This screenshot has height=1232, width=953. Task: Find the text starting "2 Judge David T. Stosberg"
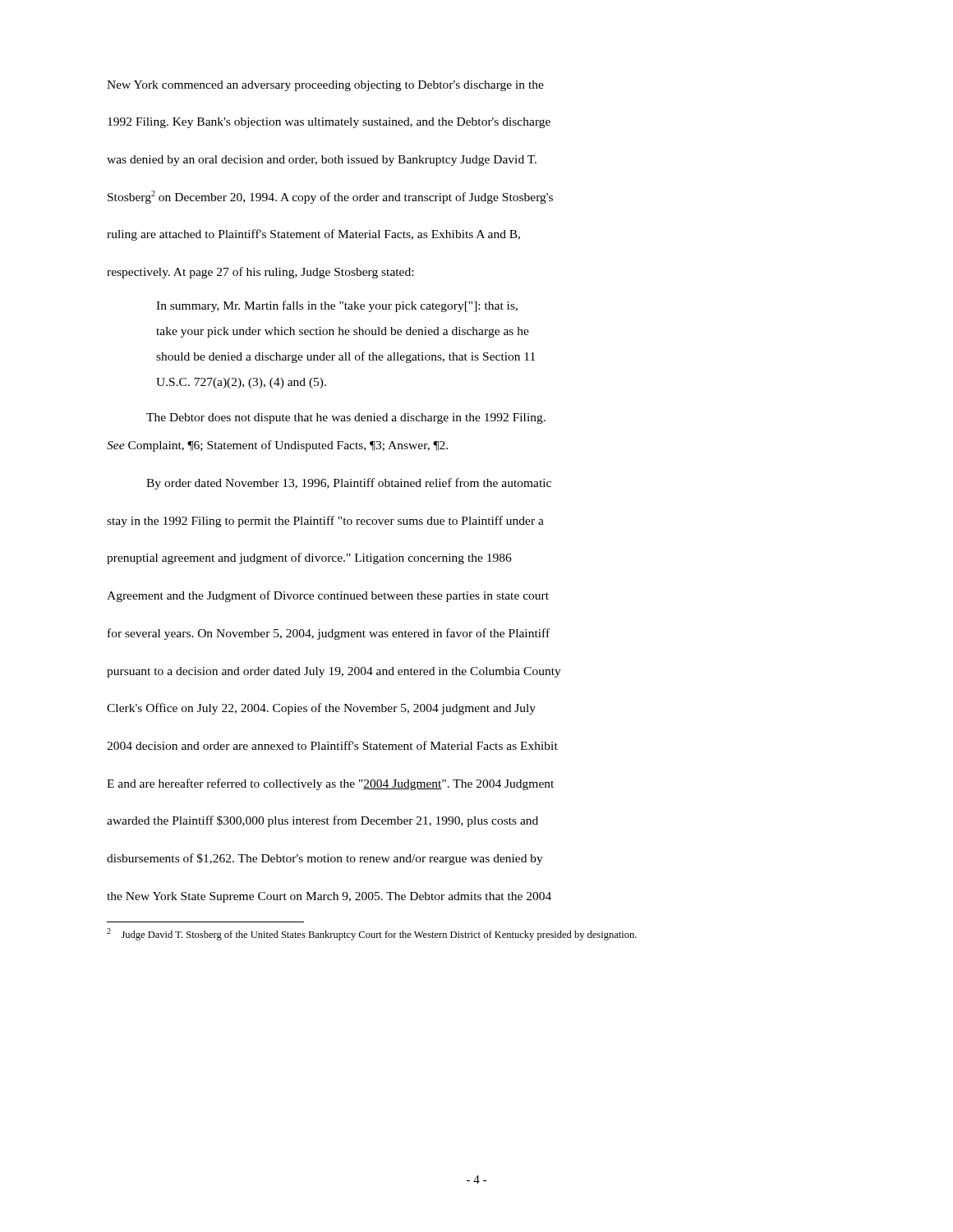pyautogui.click(x=372, y=934)
